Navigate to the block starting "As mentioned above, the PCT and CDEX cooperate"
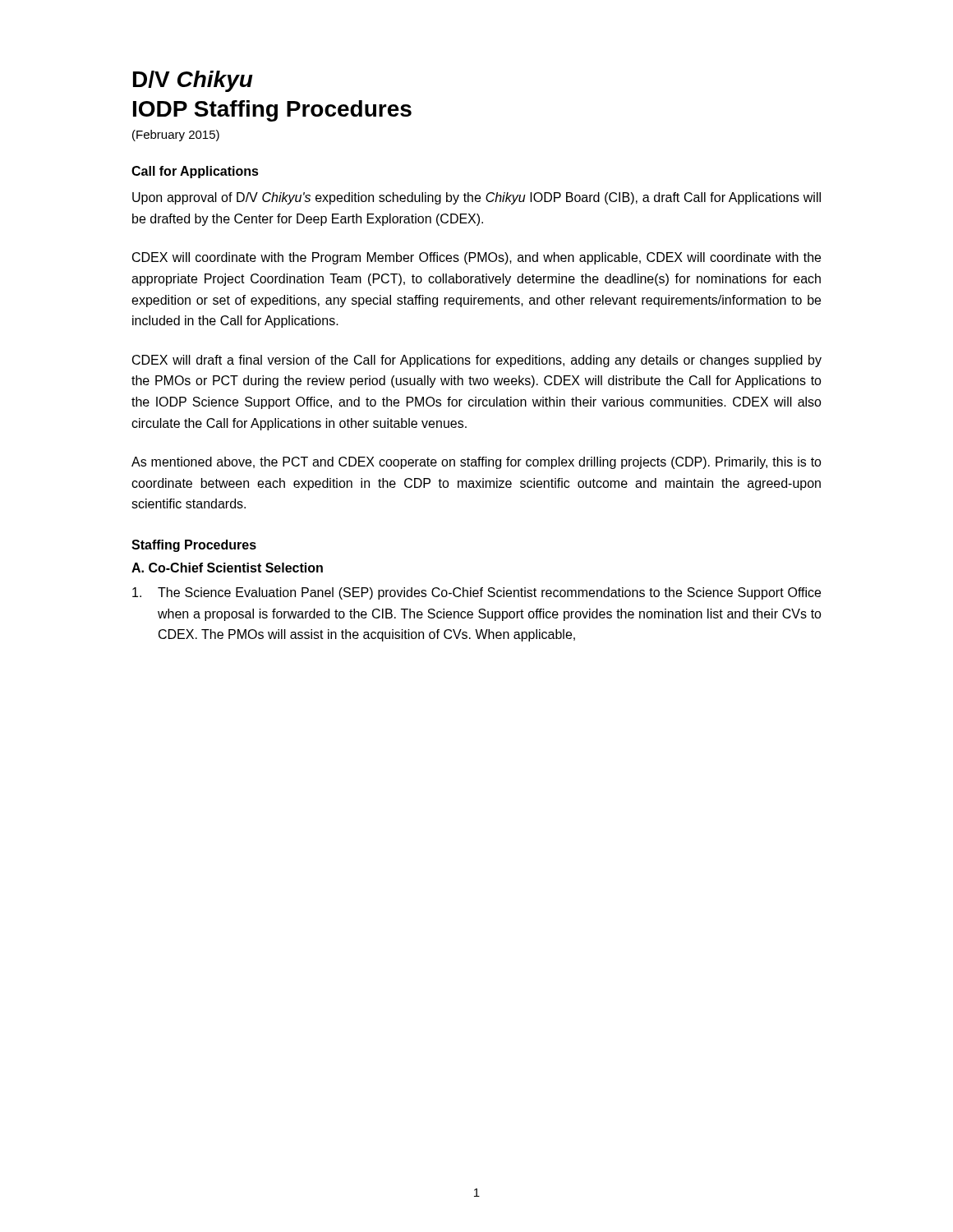 coord(476,483)
